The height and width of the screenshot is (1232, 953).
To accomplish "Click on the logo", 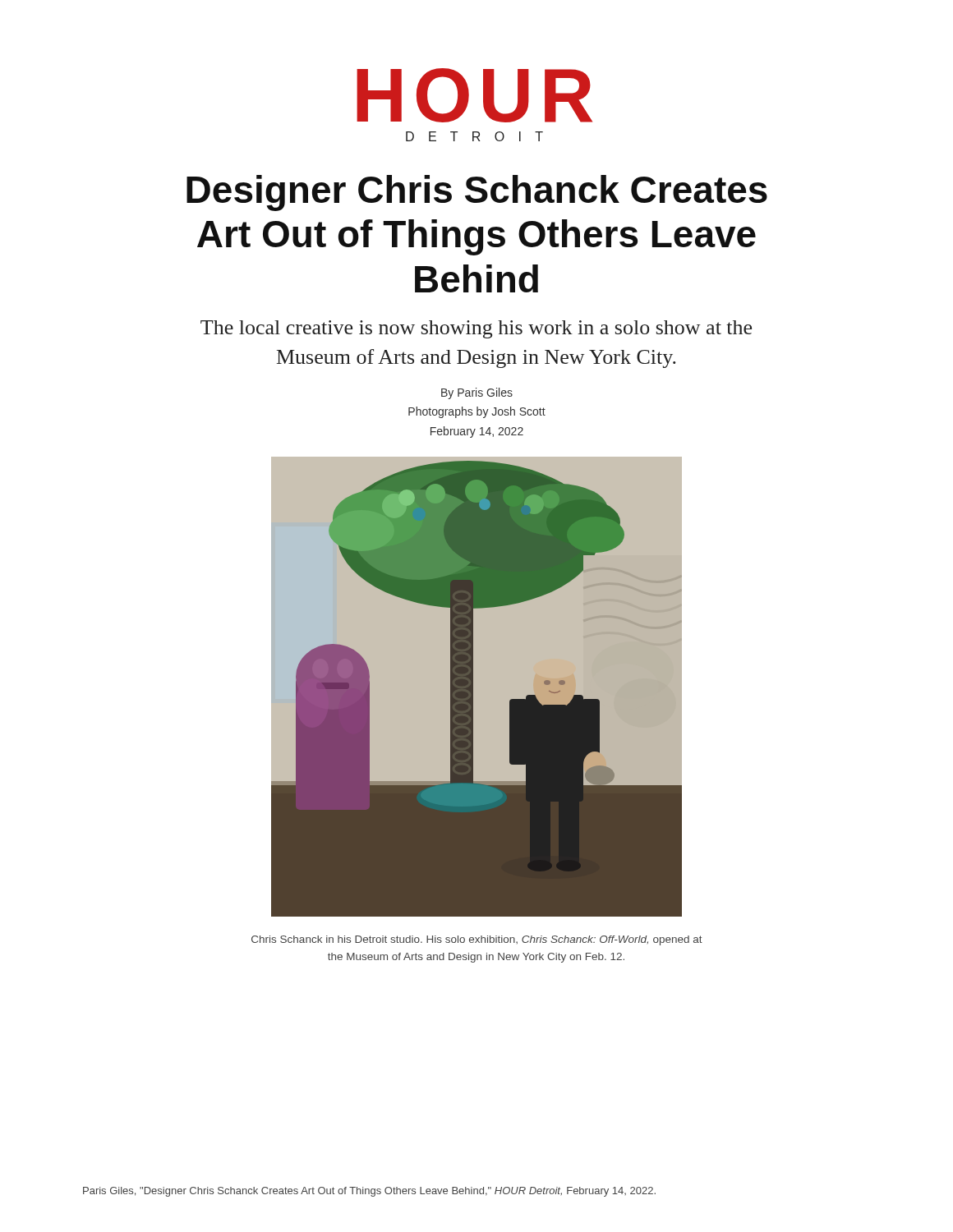I will [x=476, y=101].
